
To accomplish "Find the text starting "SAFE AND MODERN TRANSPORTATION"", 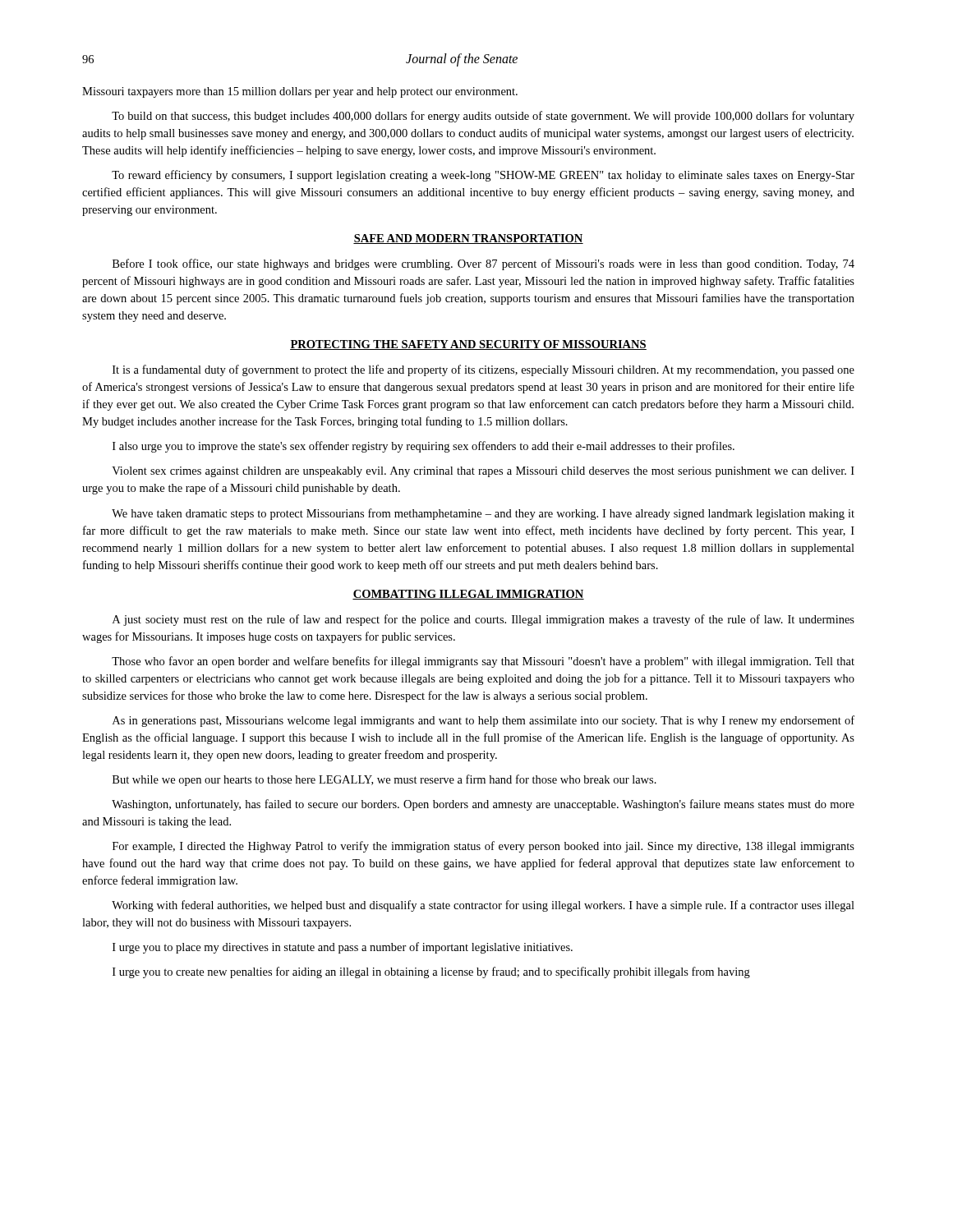I will click(x=468, y=238).
